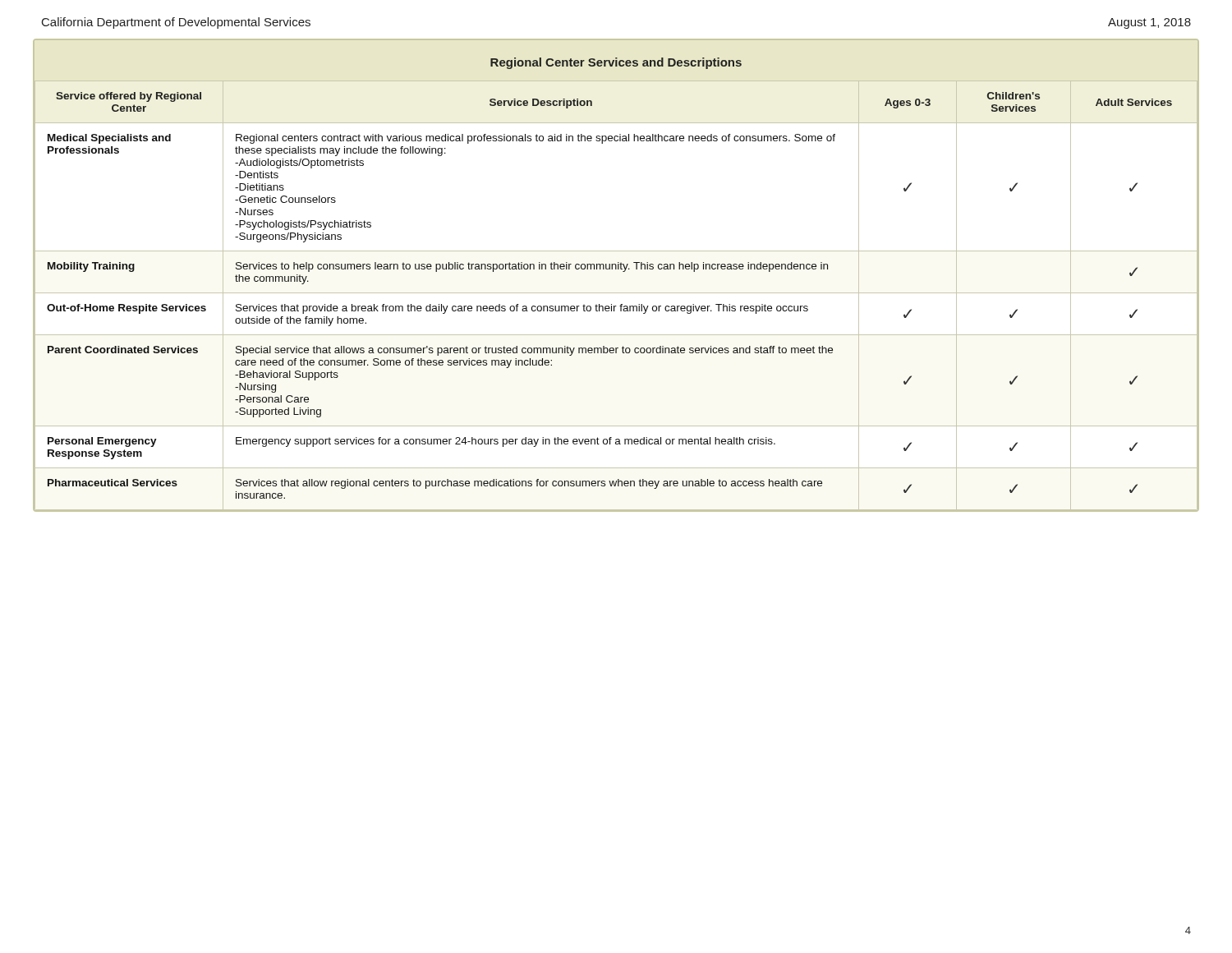
Task: Click the table
Action: point(616,275)
